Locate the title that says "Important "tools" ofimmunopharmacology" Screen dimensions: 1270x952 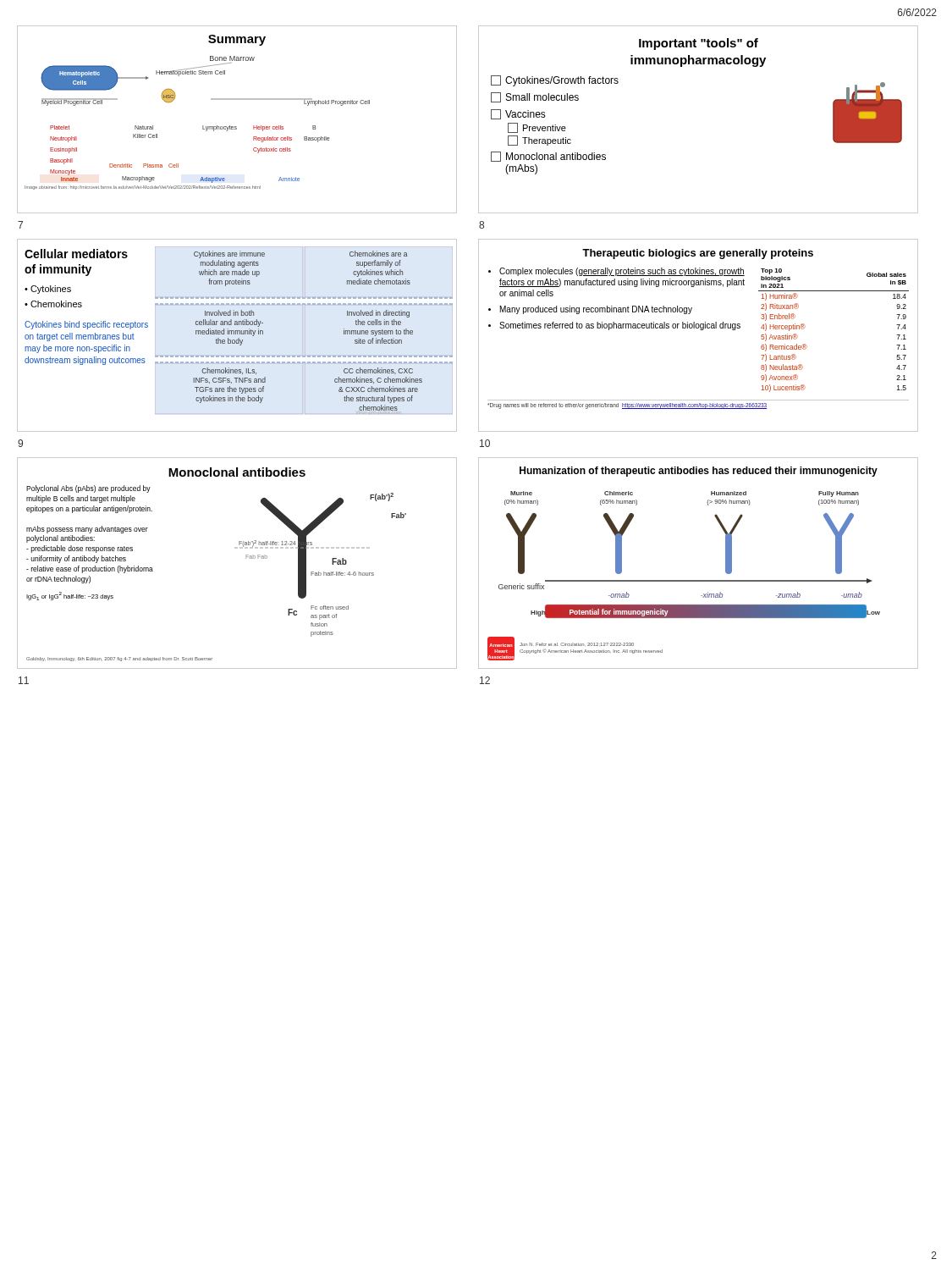tap(698, 51)
